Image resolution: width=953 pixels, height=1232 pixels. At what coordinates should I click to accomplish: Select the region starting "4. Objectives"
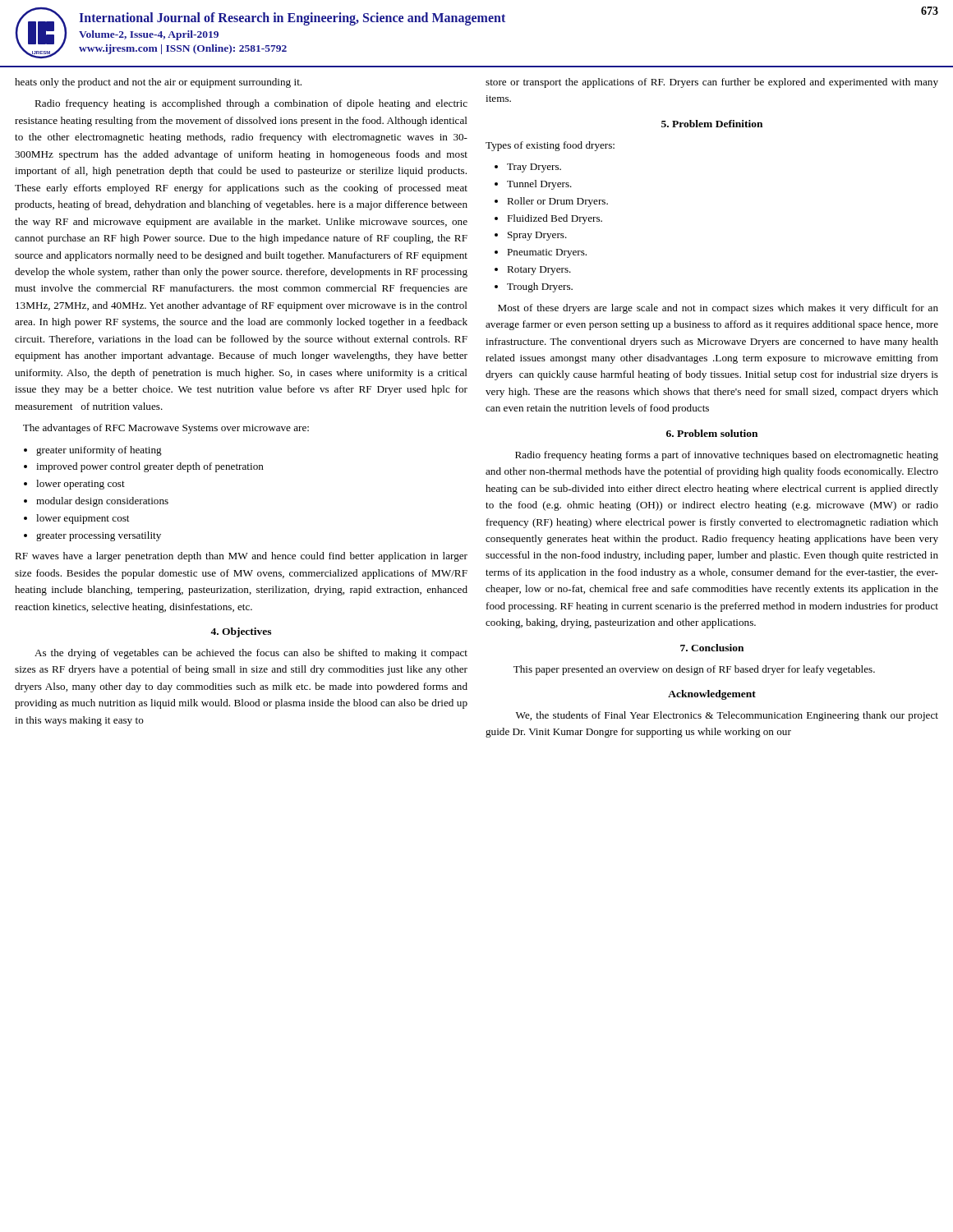241,631
